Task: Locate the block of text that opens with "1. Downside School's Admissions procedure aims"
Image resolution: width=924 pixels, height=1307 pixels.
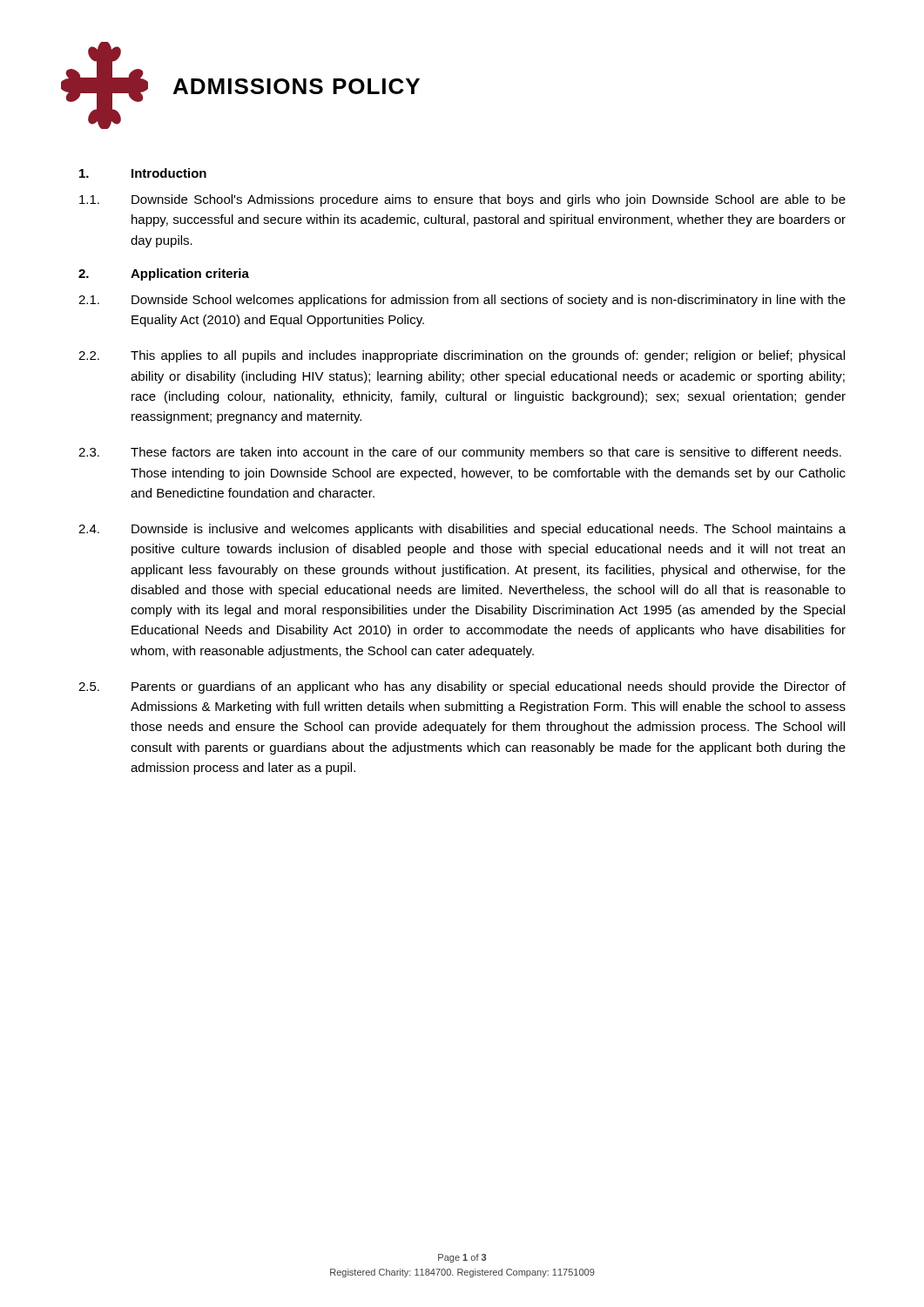Action: tap(462, 220)
